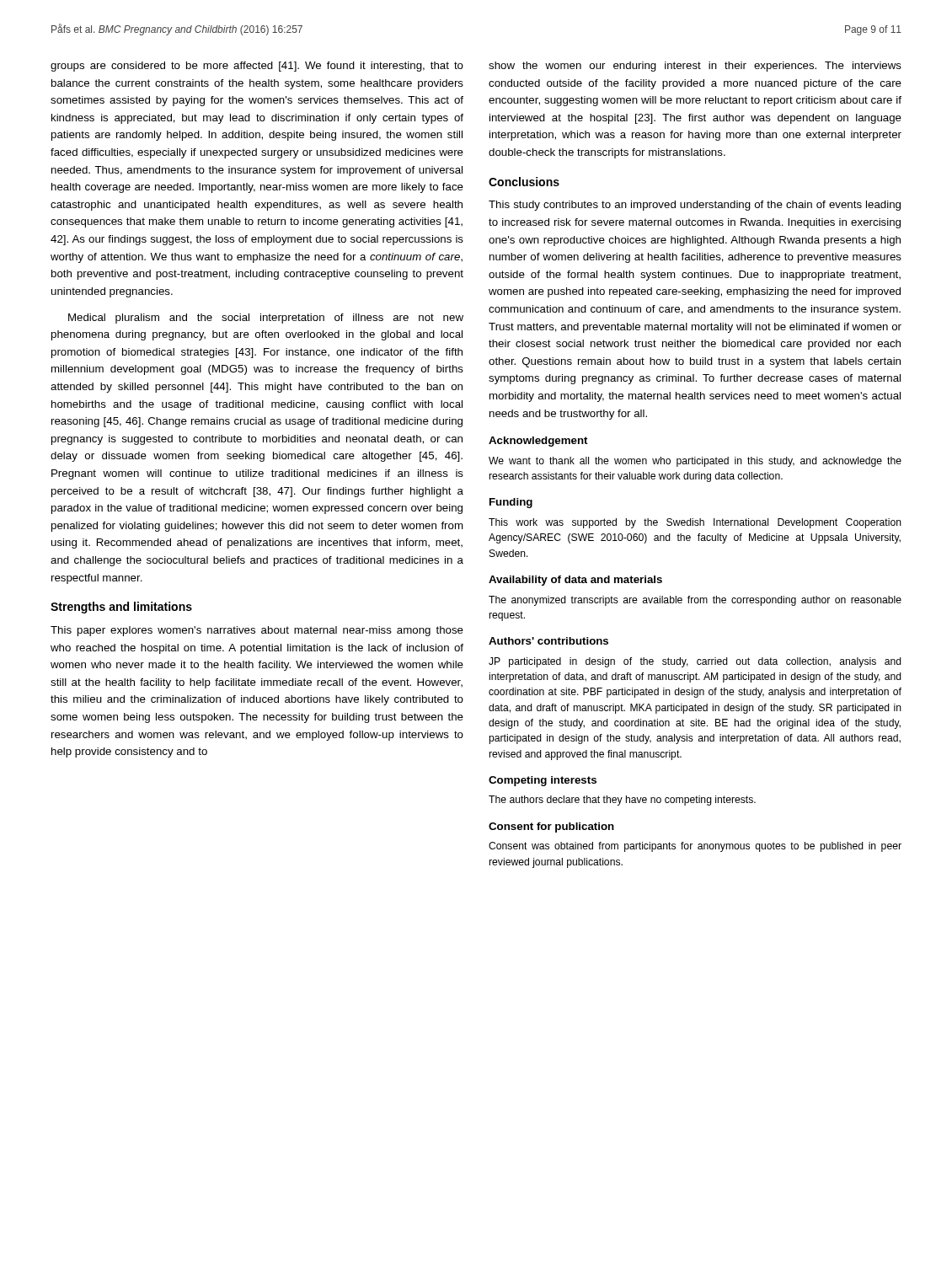Select the section header that says "Consent for publication"
Image resolution: width=952 pixels, height=1264 pixels.
[x=551, y=826]
